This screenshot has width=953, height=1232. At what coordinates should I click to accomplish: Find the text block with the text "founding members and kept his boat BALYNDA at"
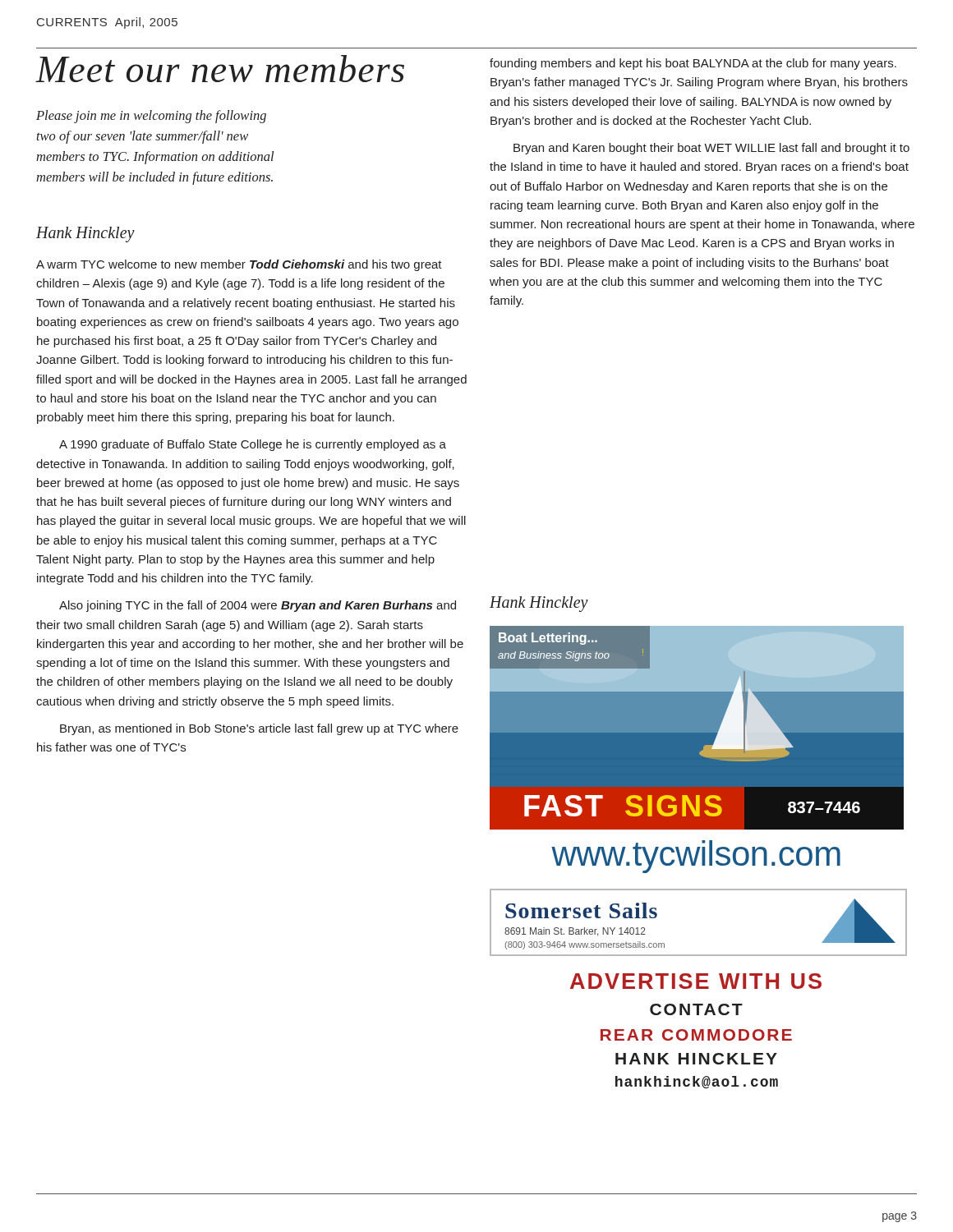click(703, 182)
